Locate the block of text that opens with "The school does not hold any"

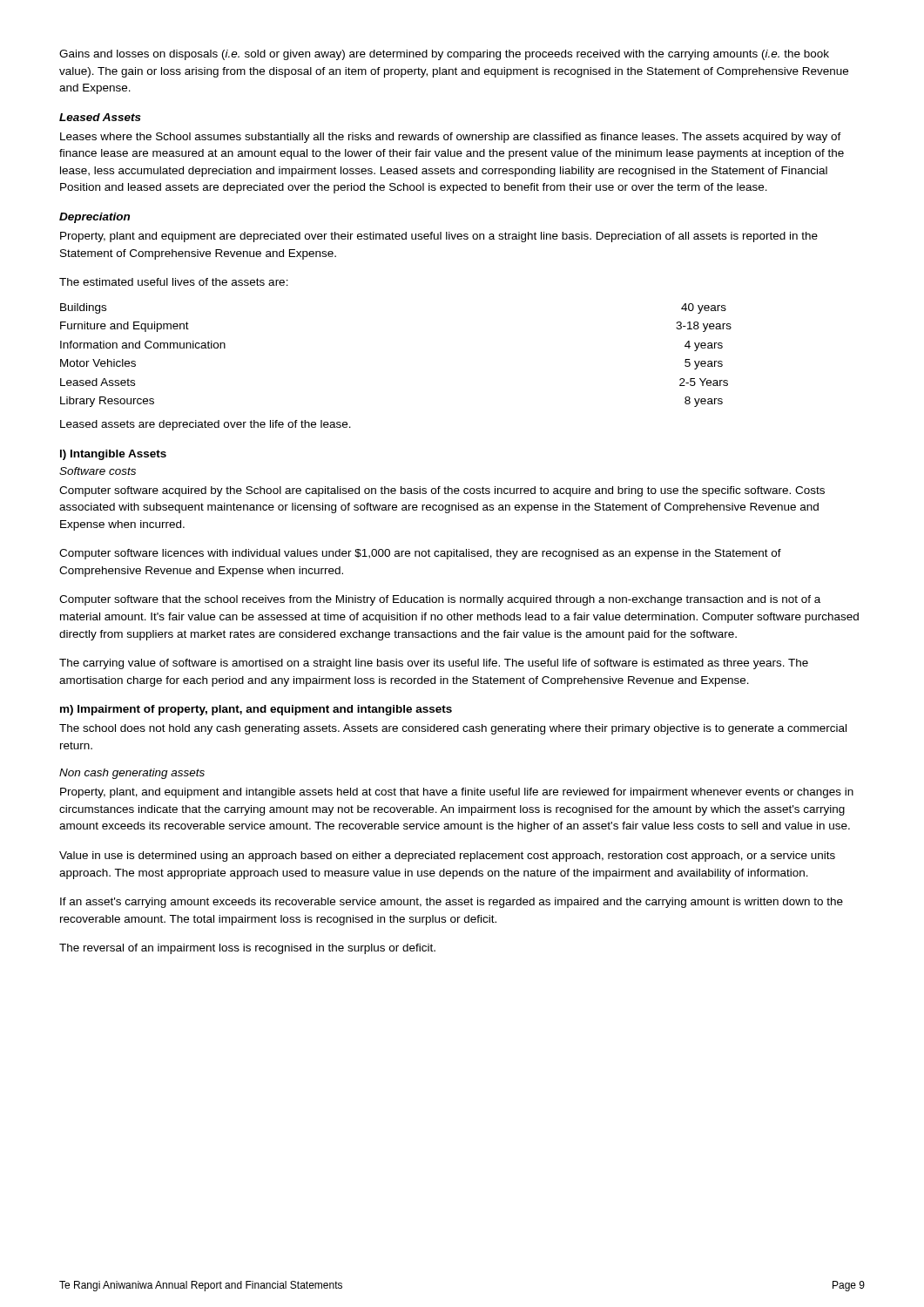click(x=453, y=737)
